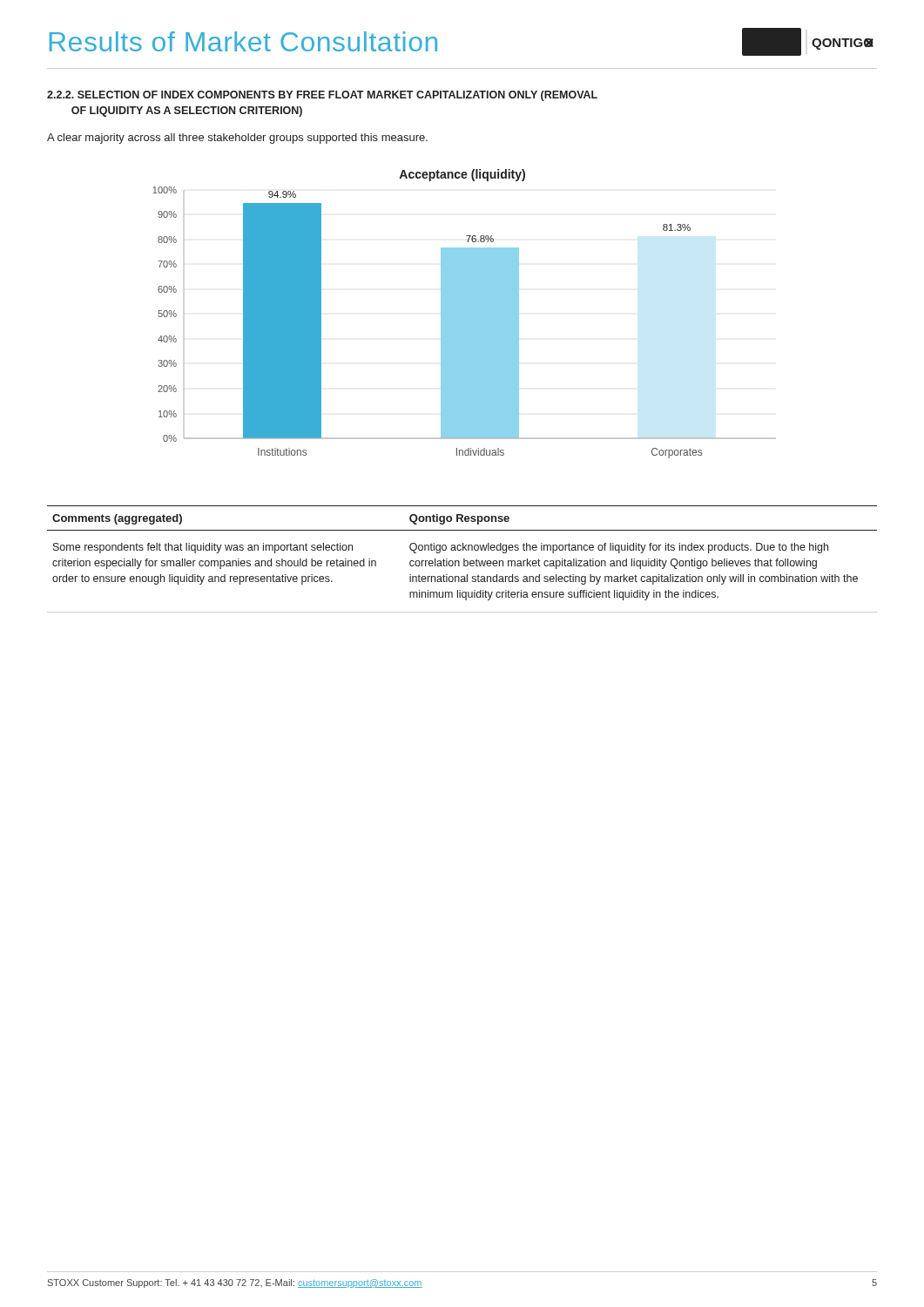Locate the element starting "2.2.2. SELECTION OF"

322,103
